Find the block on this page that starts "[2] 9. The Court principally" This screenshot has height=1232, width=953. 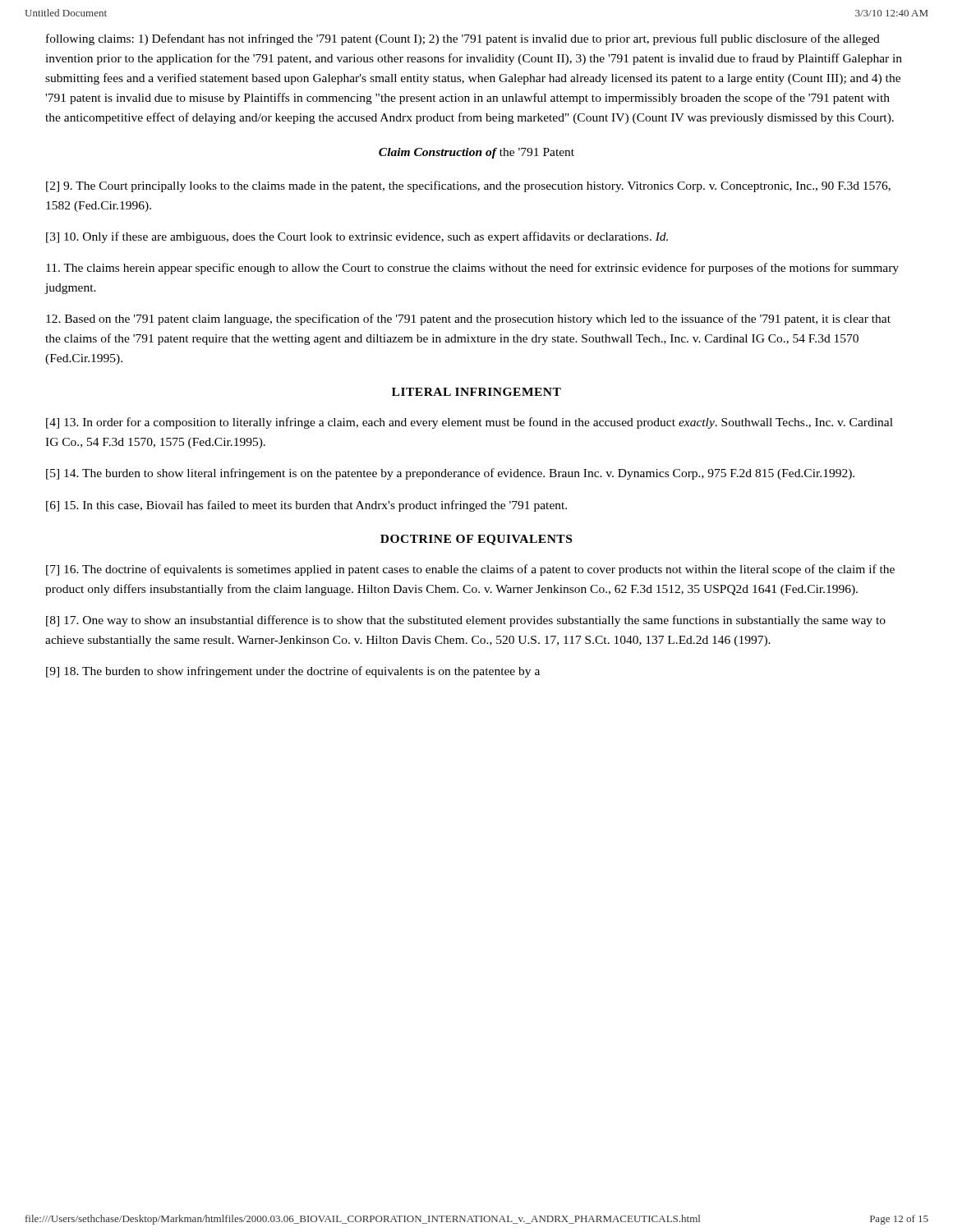tap(468, 195)
